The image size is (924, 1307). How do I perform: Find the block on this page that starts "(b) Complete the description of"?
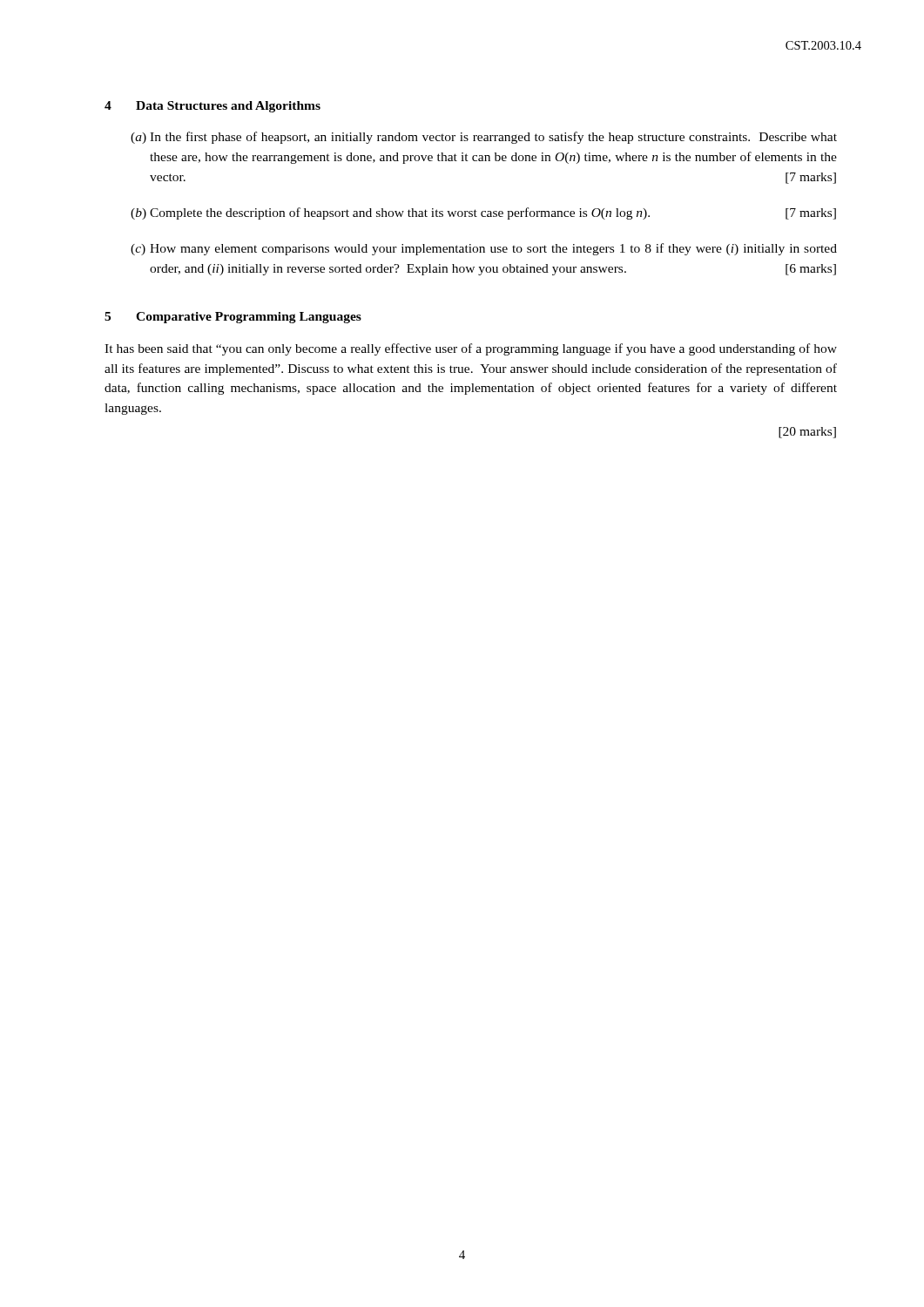[x=471, y=213]
